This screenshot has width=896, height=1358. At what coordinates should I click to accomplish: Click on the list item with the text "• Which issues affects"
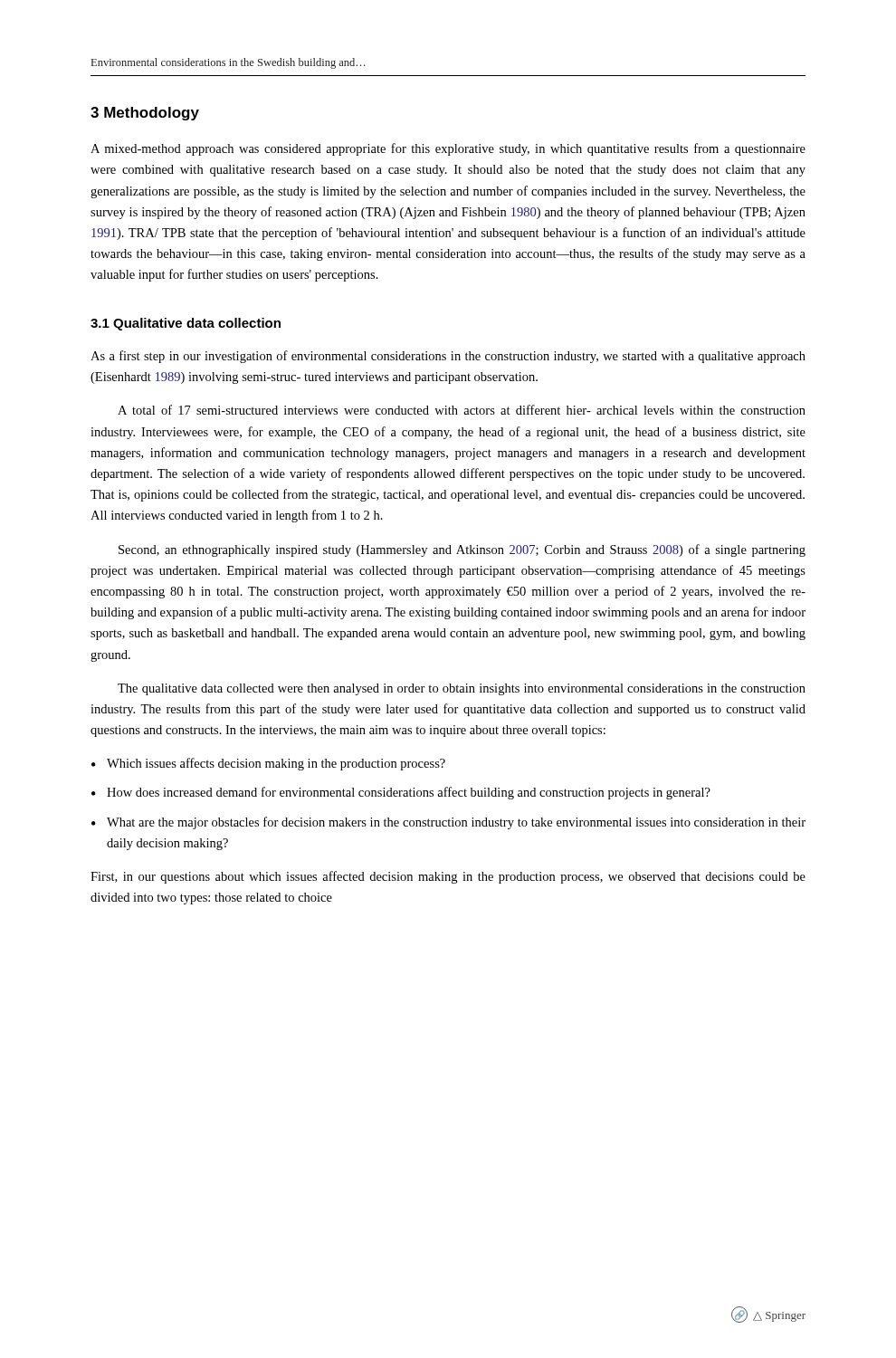click(x=448, y=765)
